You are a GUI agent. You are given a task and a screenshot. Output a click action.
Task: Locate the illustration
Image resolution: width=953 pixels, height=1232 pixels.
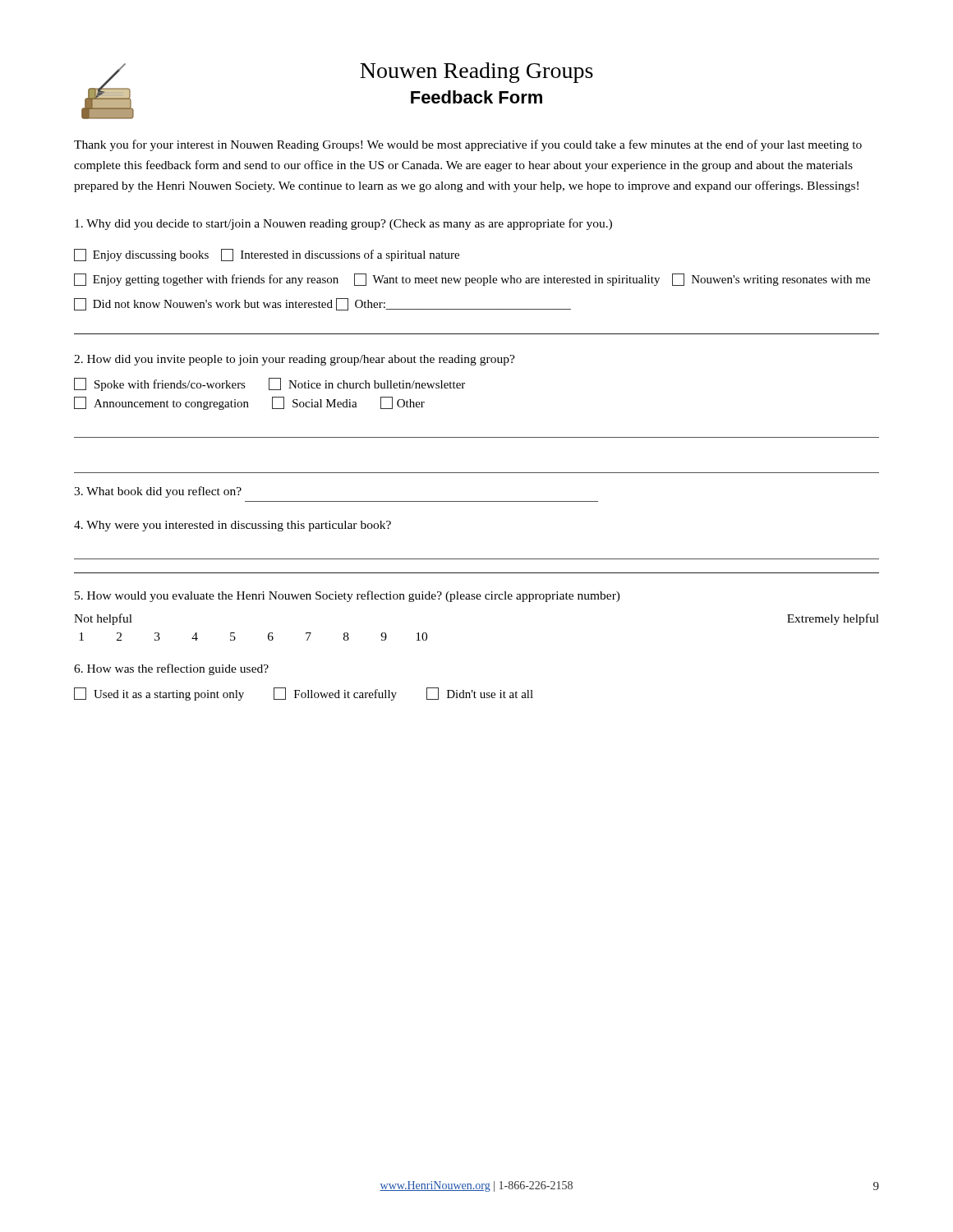(x=111, y=94)
